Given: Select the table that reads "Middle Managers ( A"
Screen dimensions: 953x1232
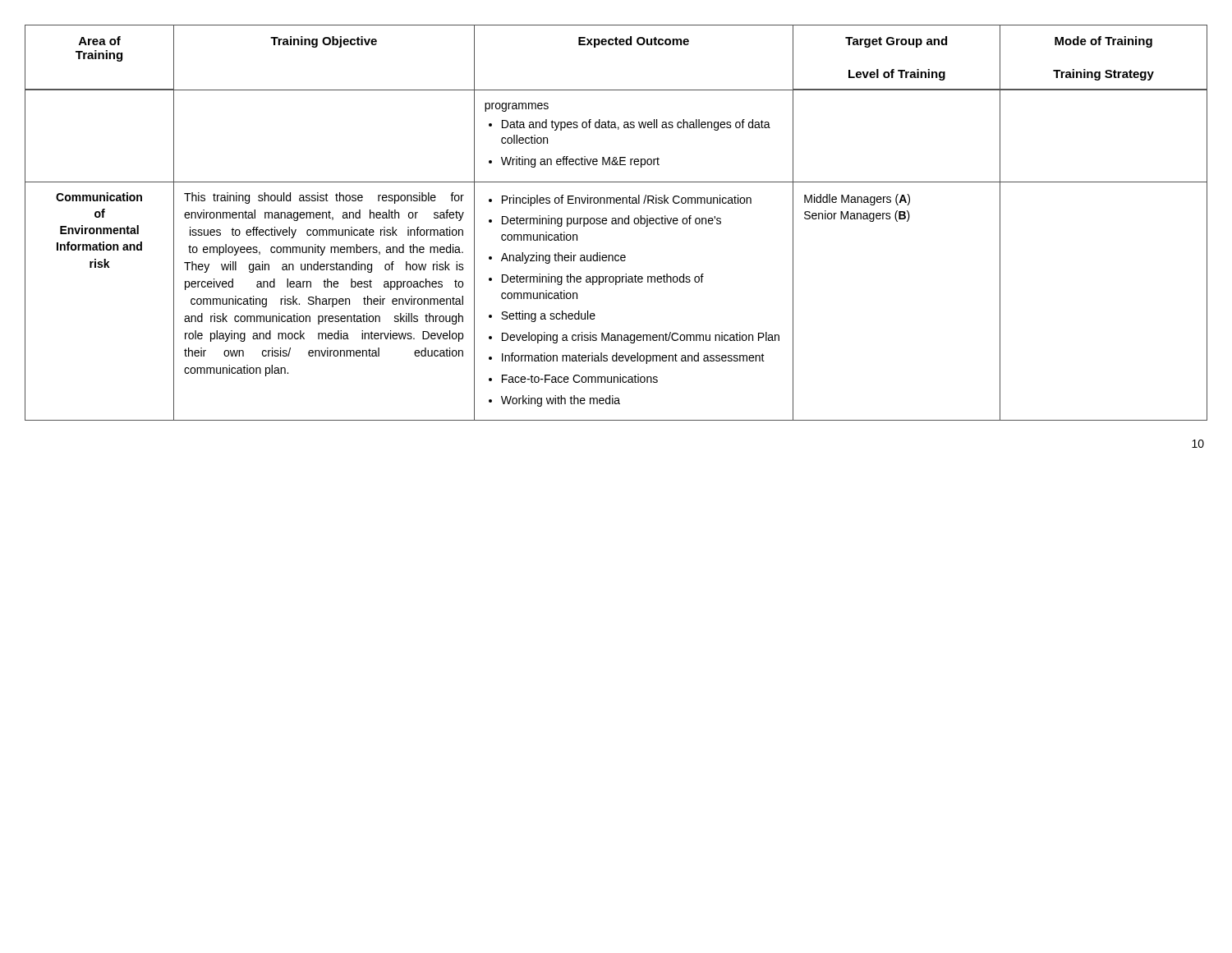Looking at the screenshot, I should click(616, 237).
